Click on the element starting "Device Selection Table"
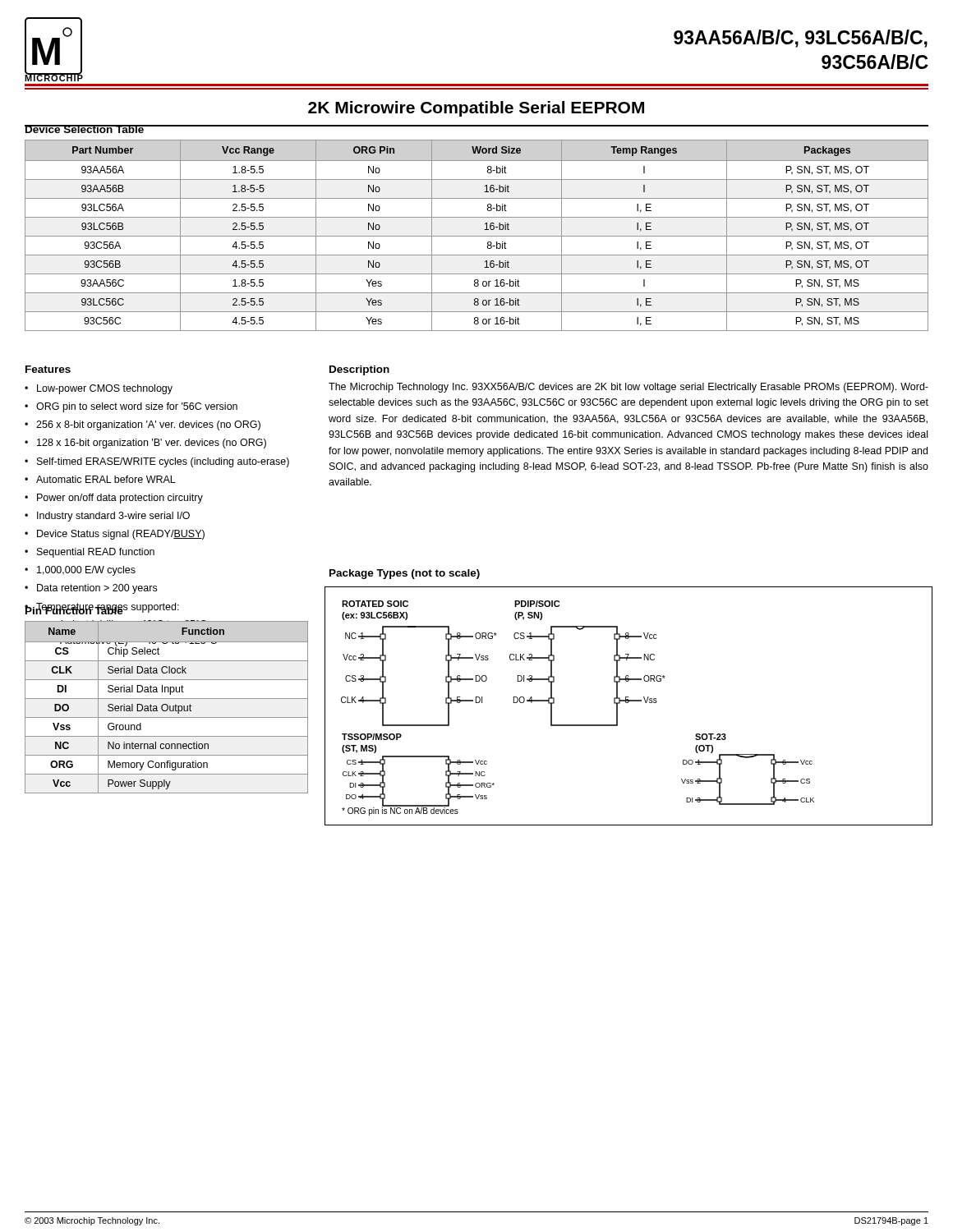 tap(84, 129)
